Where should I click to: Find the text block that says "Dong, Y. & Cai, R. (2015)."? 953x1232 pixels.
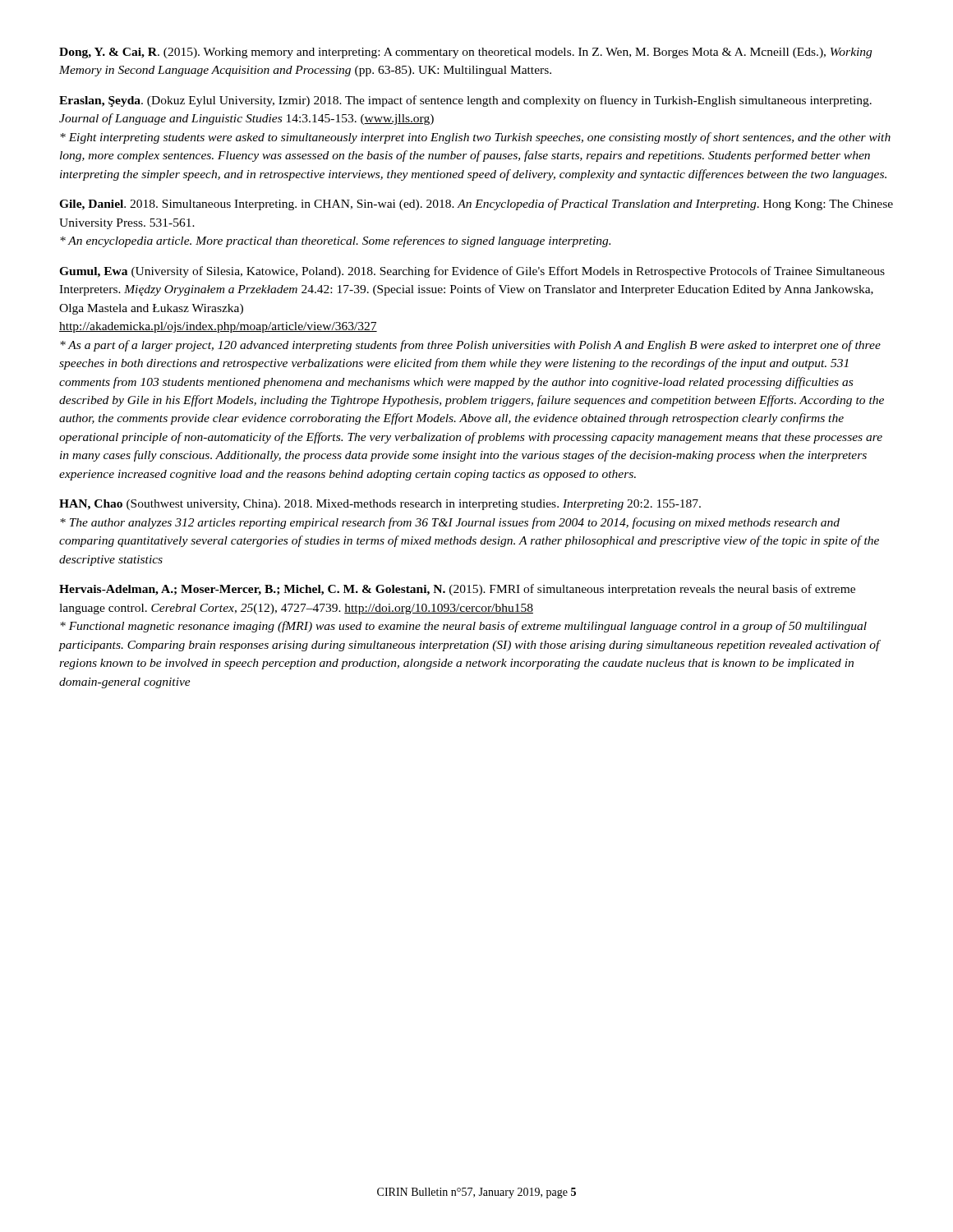click(x=466, y=61)
